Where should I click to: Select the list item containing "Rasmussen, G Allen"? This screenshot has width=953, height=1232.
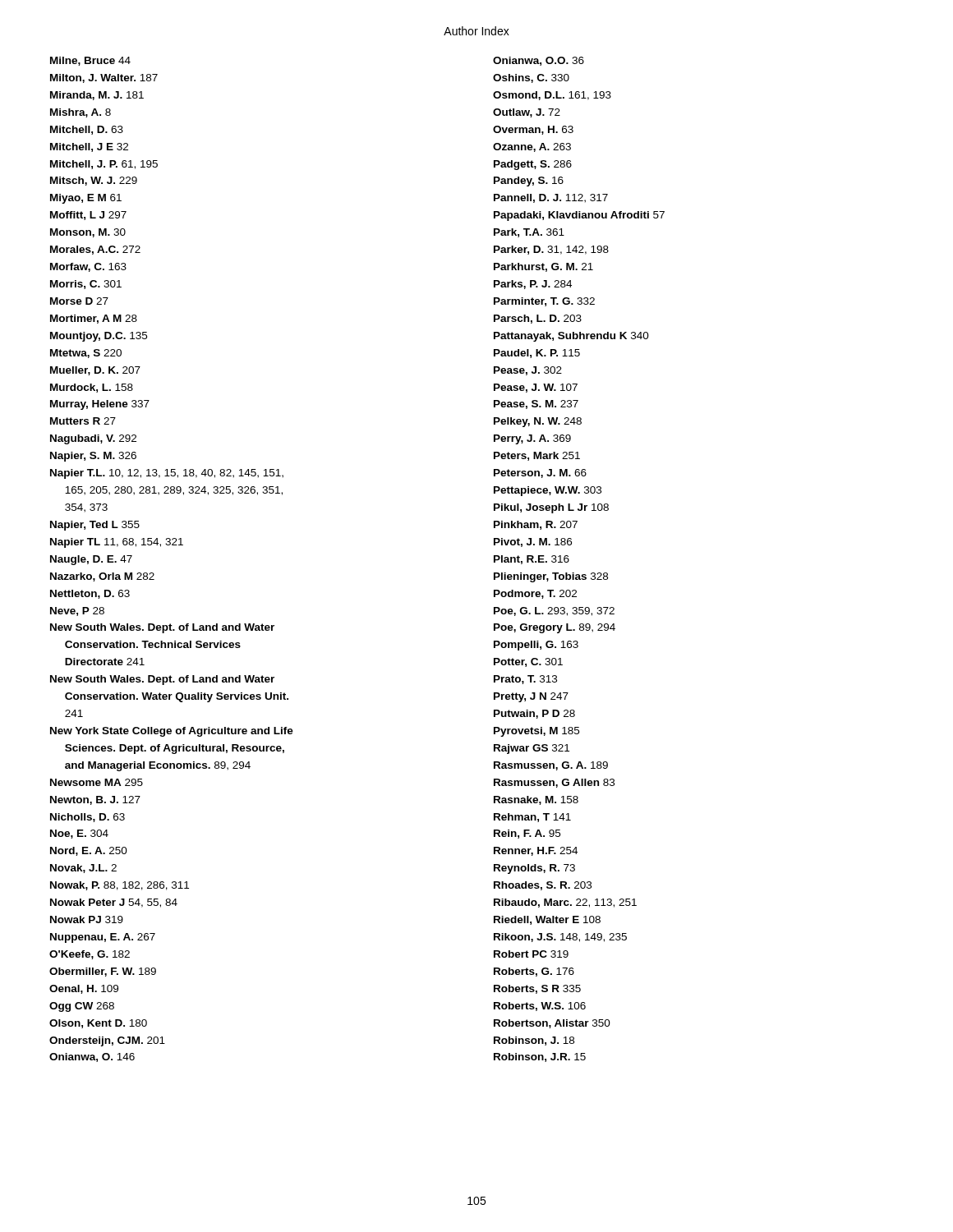point(554,782)
